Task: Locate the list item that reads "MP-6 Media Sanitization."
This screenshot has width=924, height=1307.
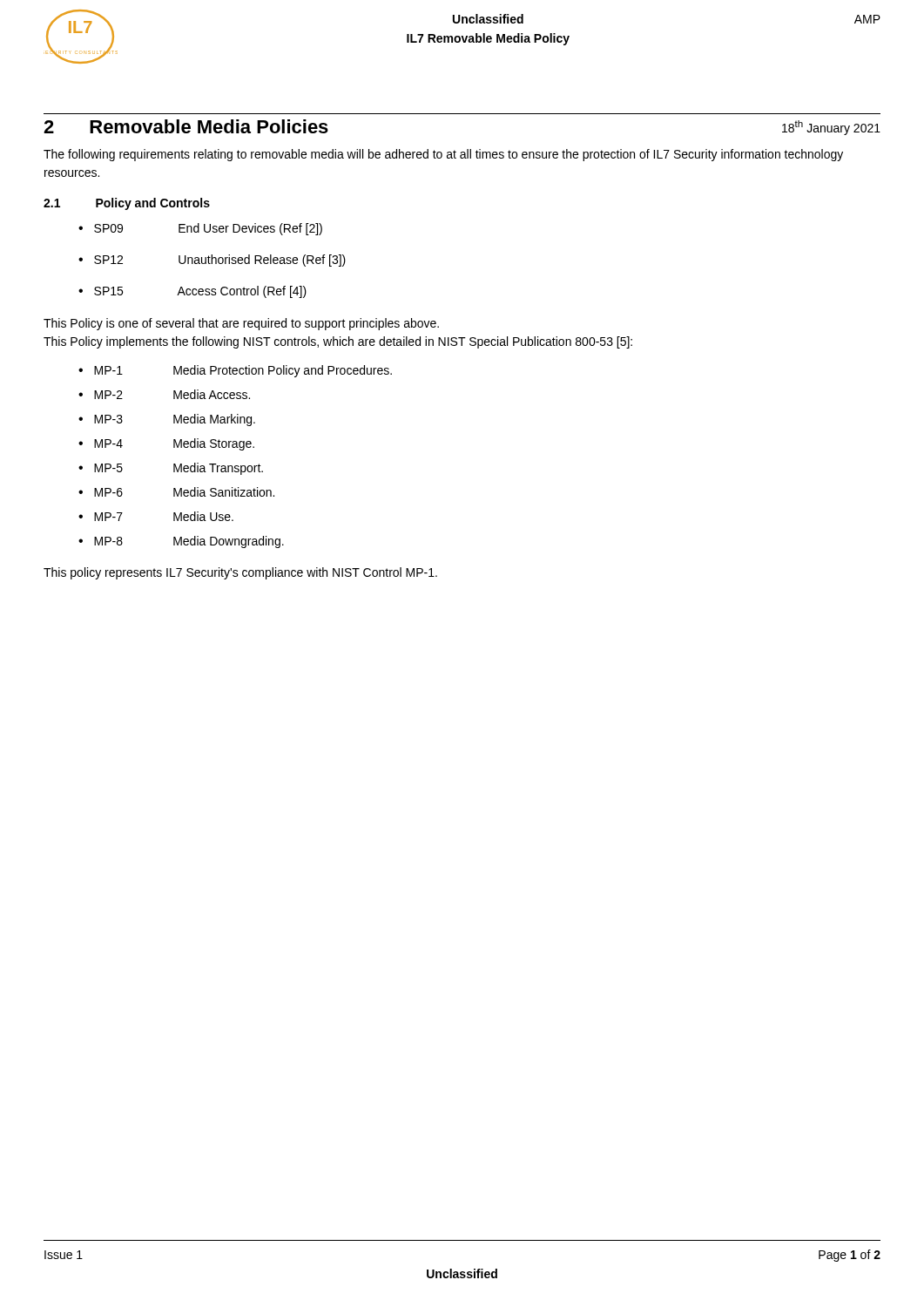Action: 185,493
